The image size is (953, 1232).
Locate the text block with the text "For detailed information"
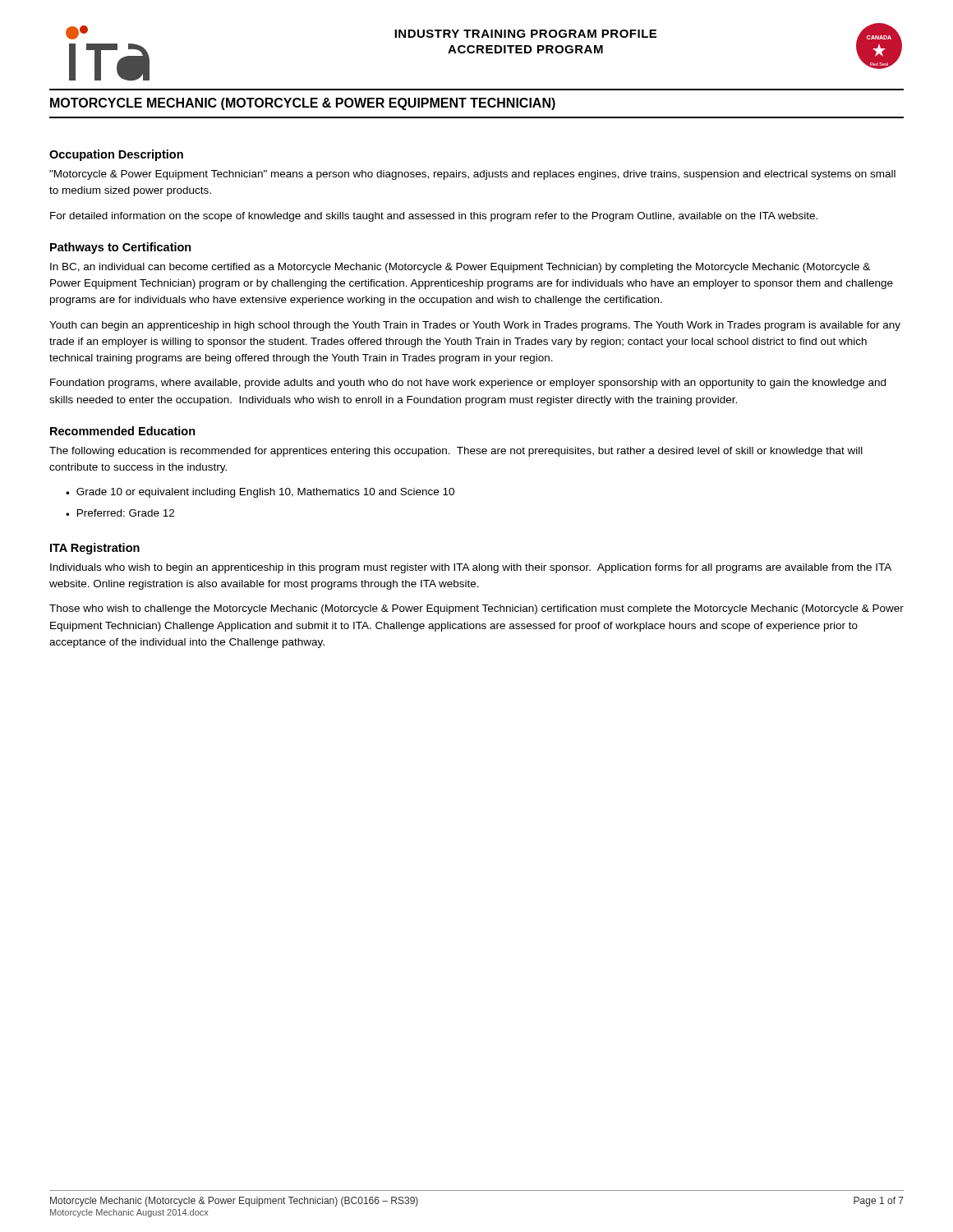(434, 215)
